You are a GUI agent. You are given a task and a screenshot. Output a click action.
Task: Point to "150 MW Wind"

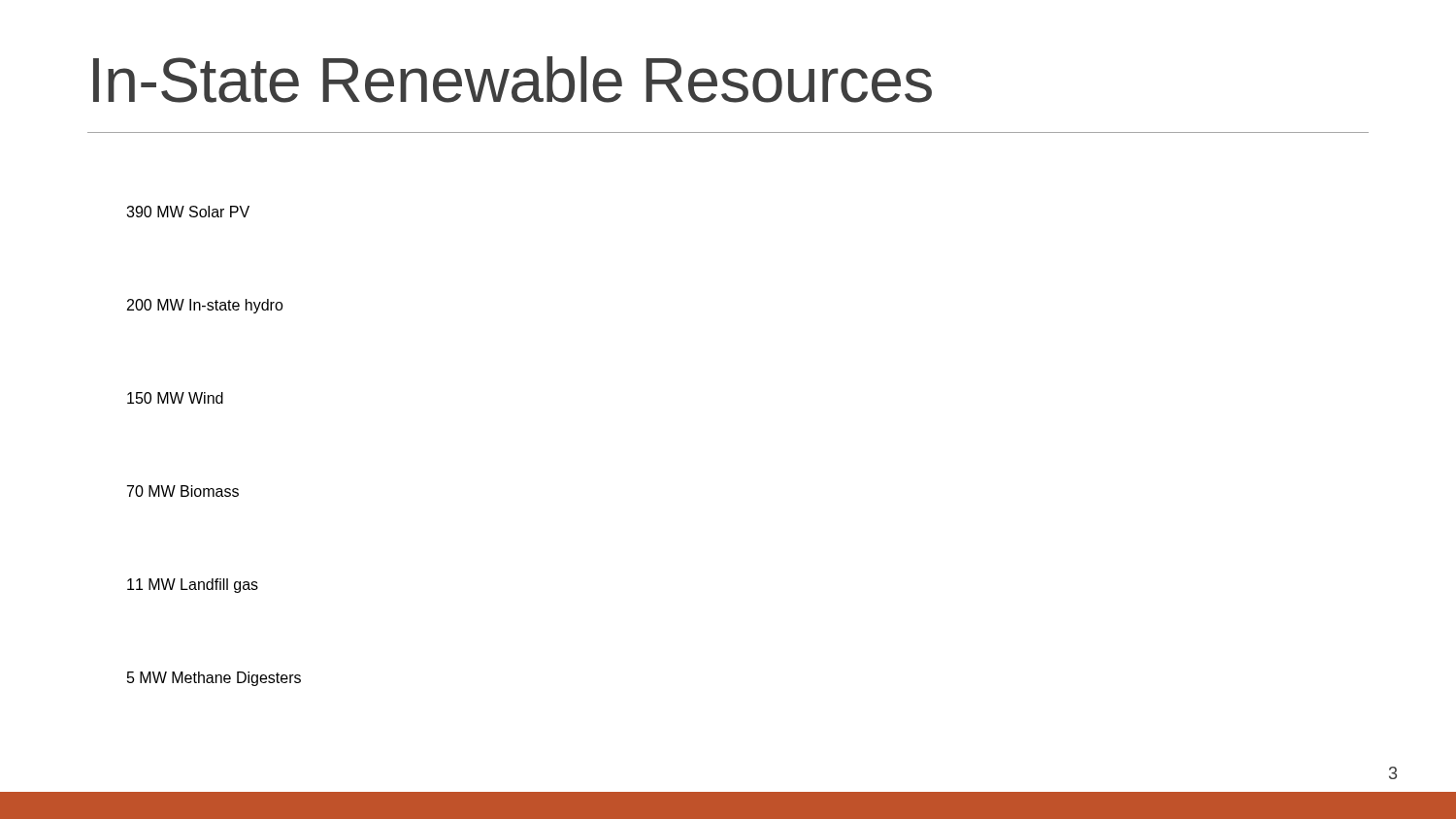tap(175, 398)
